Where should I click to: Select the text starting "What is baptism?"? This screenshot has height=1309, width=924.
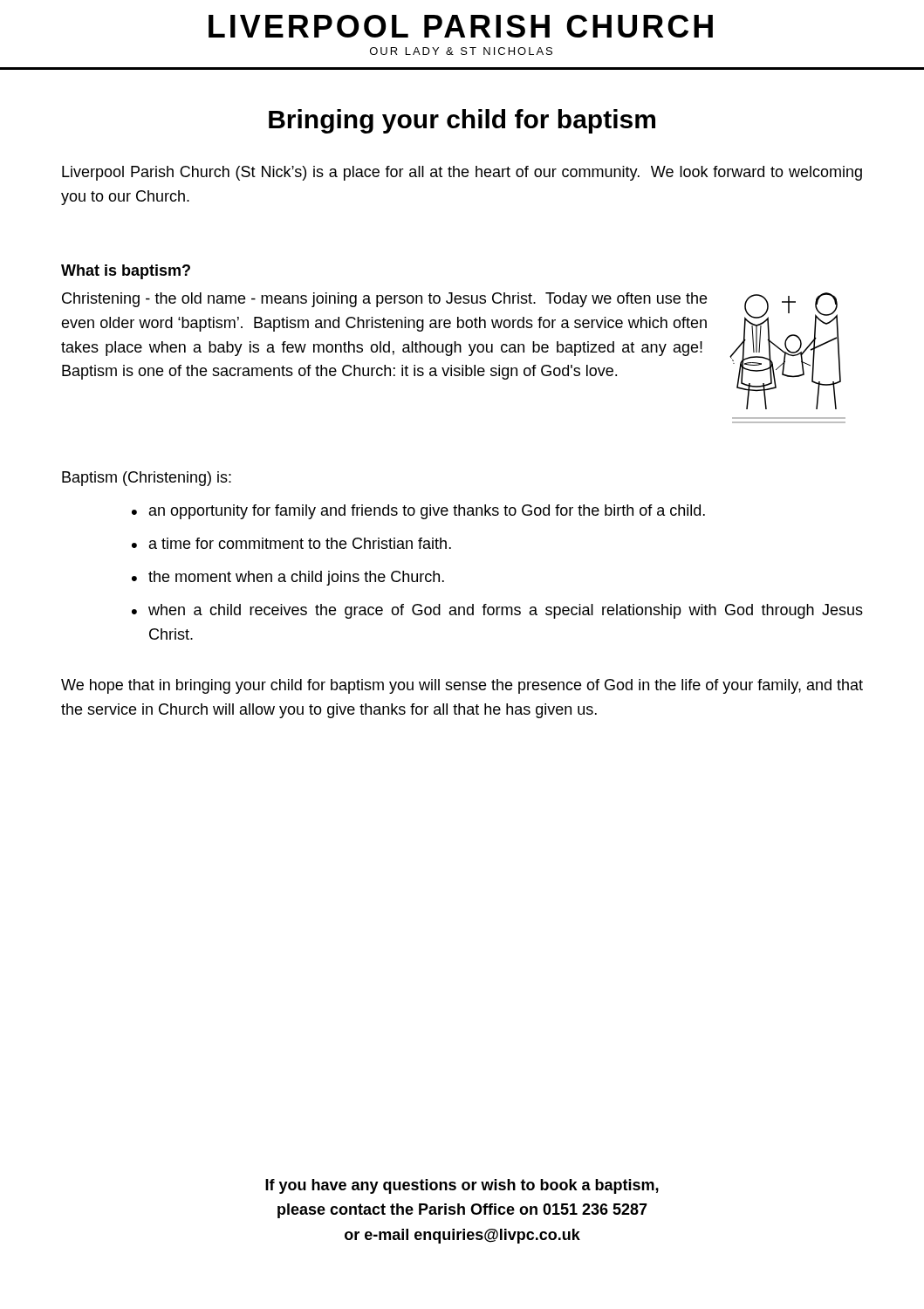126,271
